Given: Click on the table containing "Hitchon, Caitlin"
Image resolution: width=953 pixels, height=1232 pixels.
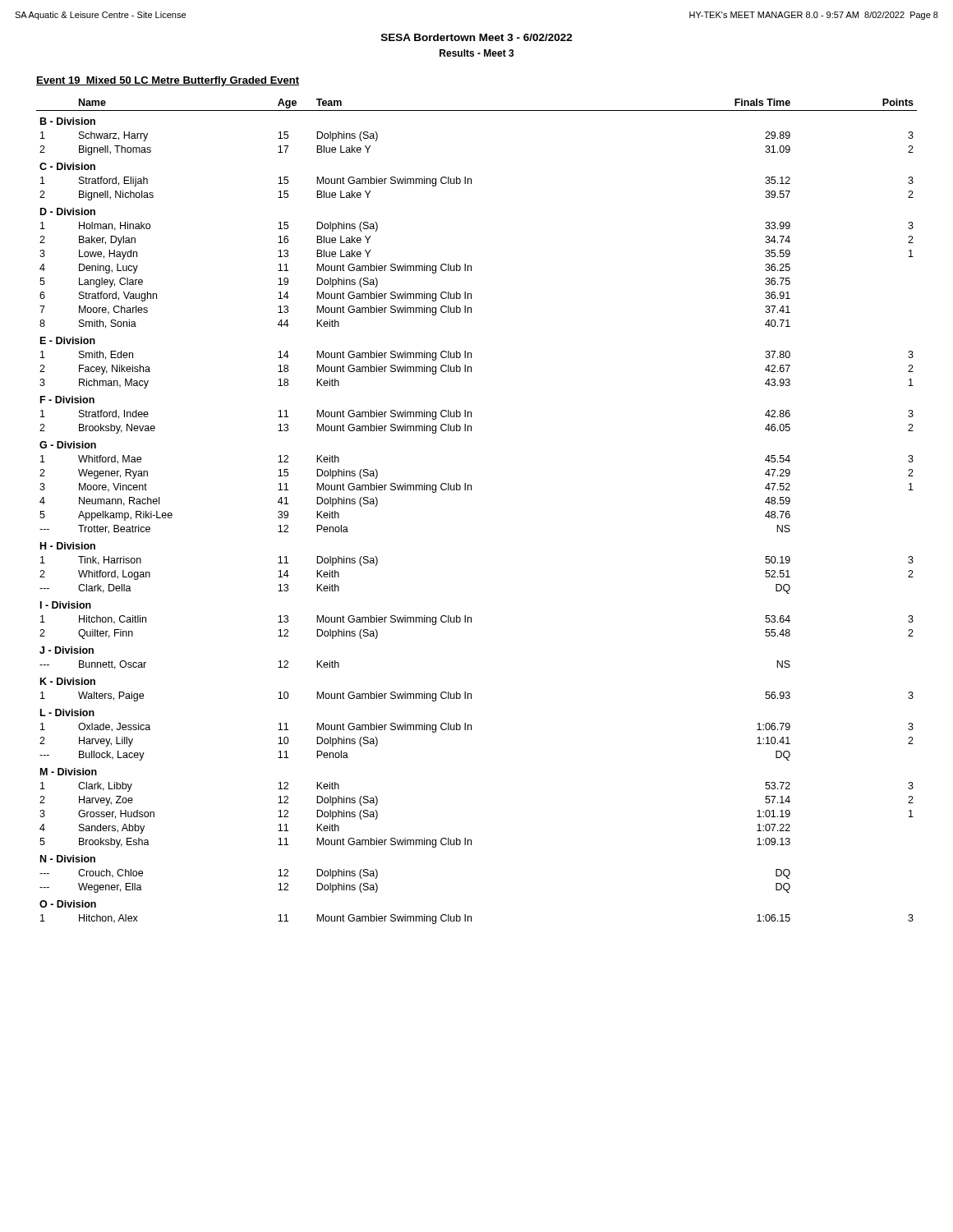Looking at the screenshot, I should click(x=476, y=510).
